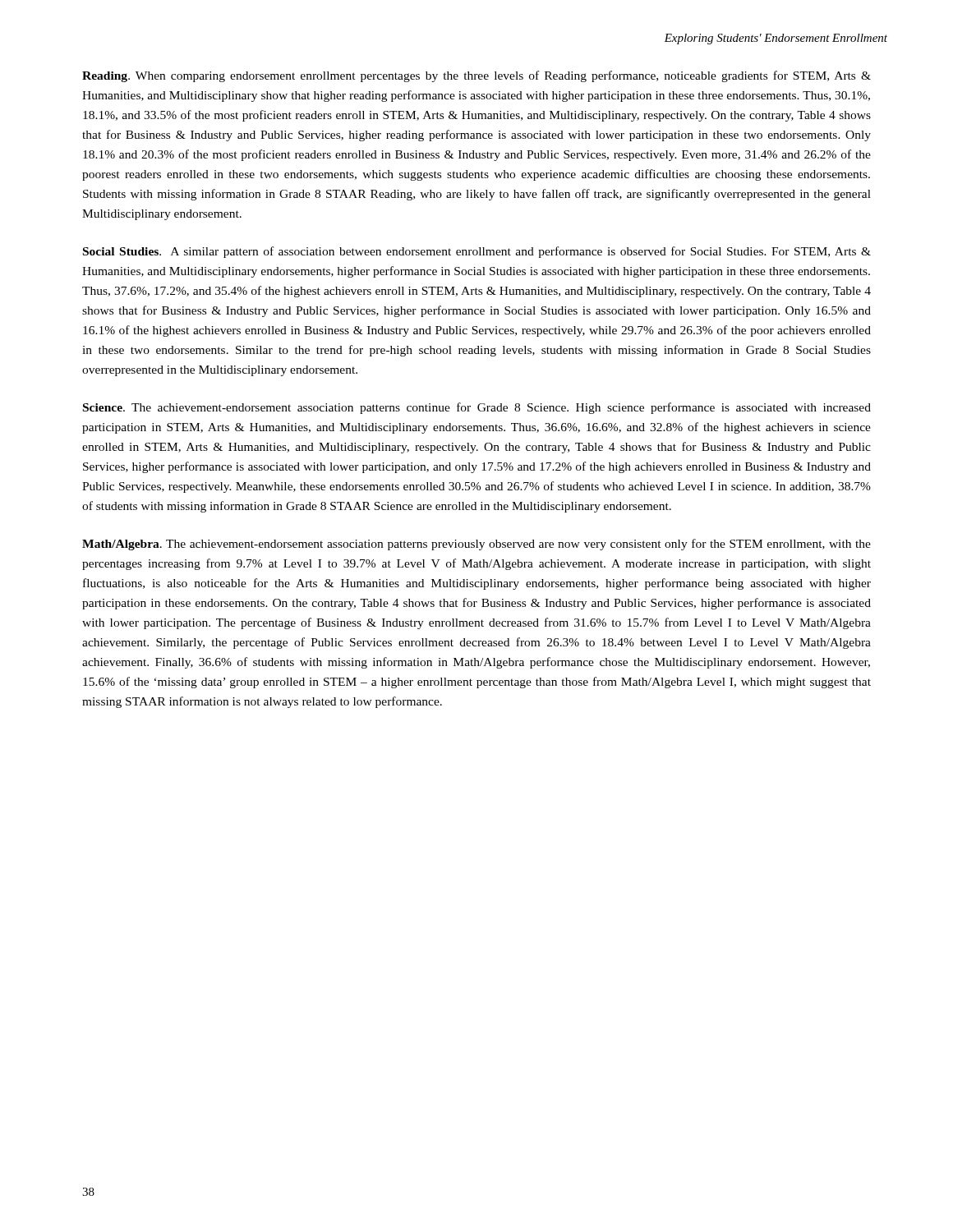Click on the text block that reads "Science. The achievement-endorsement association patterns continue for Grade"
This screenshot has height=1232, width=953.
click(476, 456)
